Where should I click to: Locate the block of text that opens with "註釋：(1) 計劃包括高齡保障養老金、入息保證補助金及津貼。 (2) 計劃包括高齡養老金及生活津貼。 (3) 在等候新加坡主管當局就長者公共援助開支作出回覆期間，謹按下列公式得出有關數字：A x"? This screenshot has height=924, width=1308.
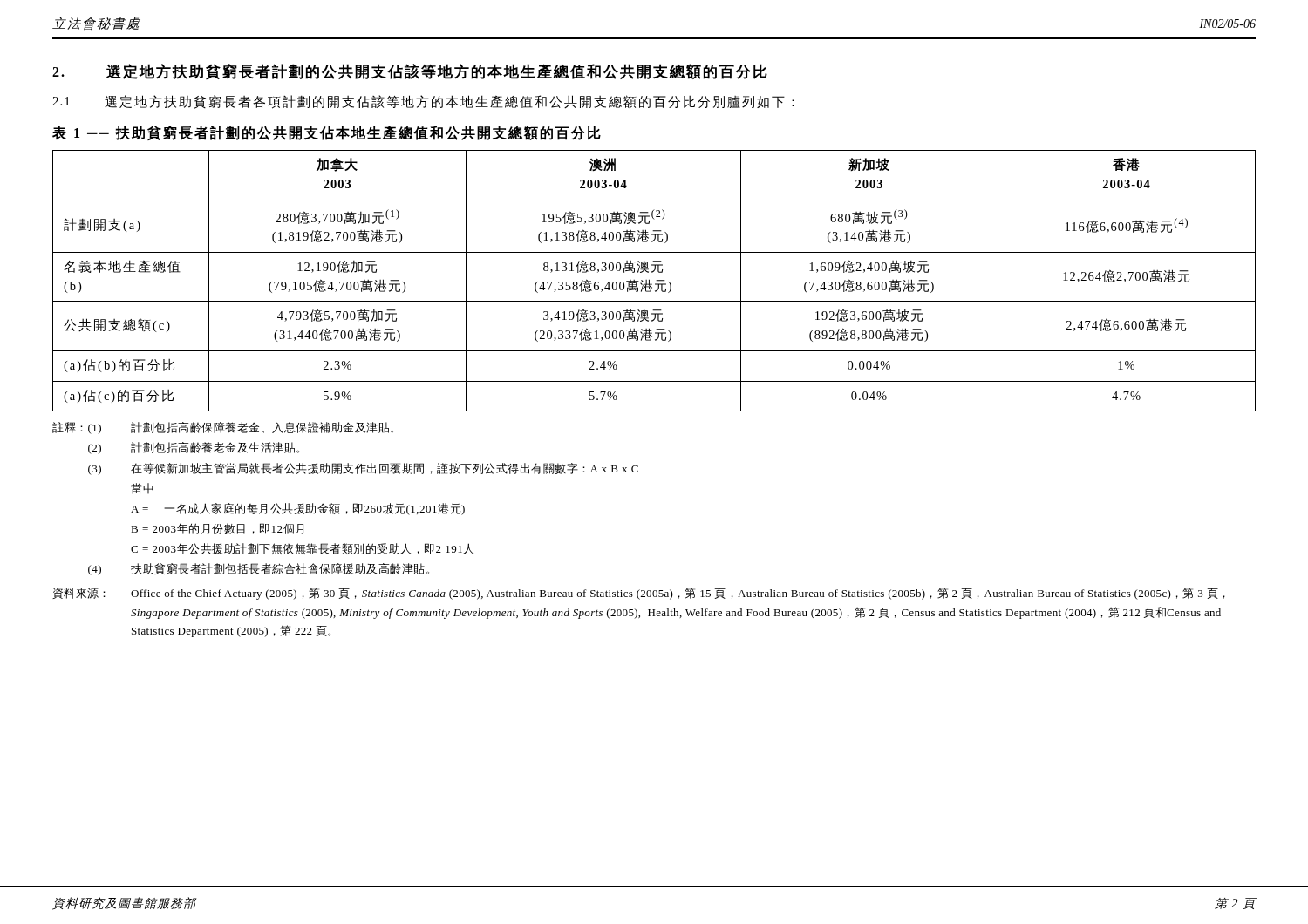(x=223, y=428)
